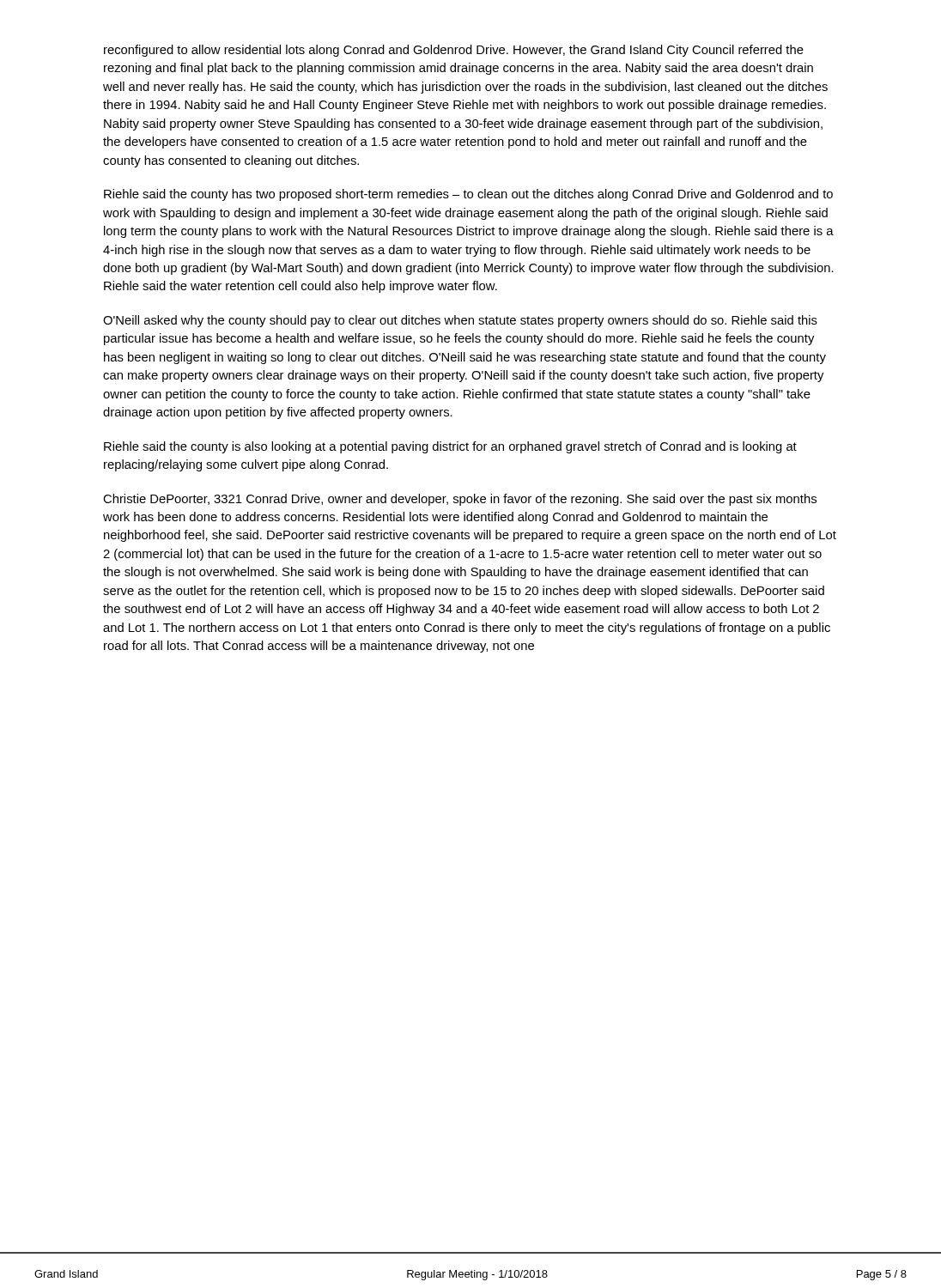The height and width of the screenshot is (1288, 941).
Task: Find the text block that reads "reconfigured to allow residential lots along"
Action: click(x=466, y=105)
